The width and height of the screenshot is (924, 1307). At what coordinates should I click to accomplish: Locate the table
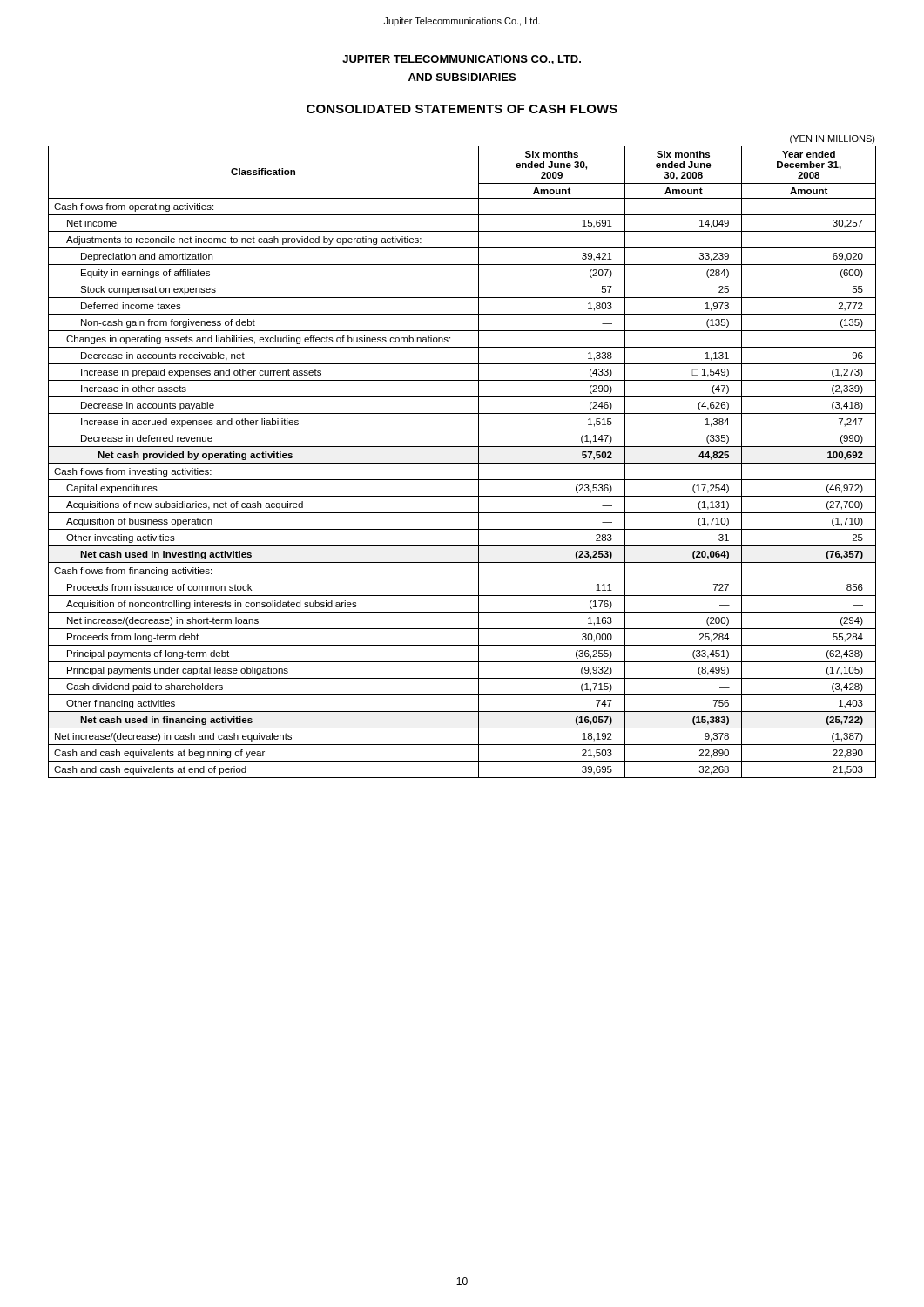[462, 455]
